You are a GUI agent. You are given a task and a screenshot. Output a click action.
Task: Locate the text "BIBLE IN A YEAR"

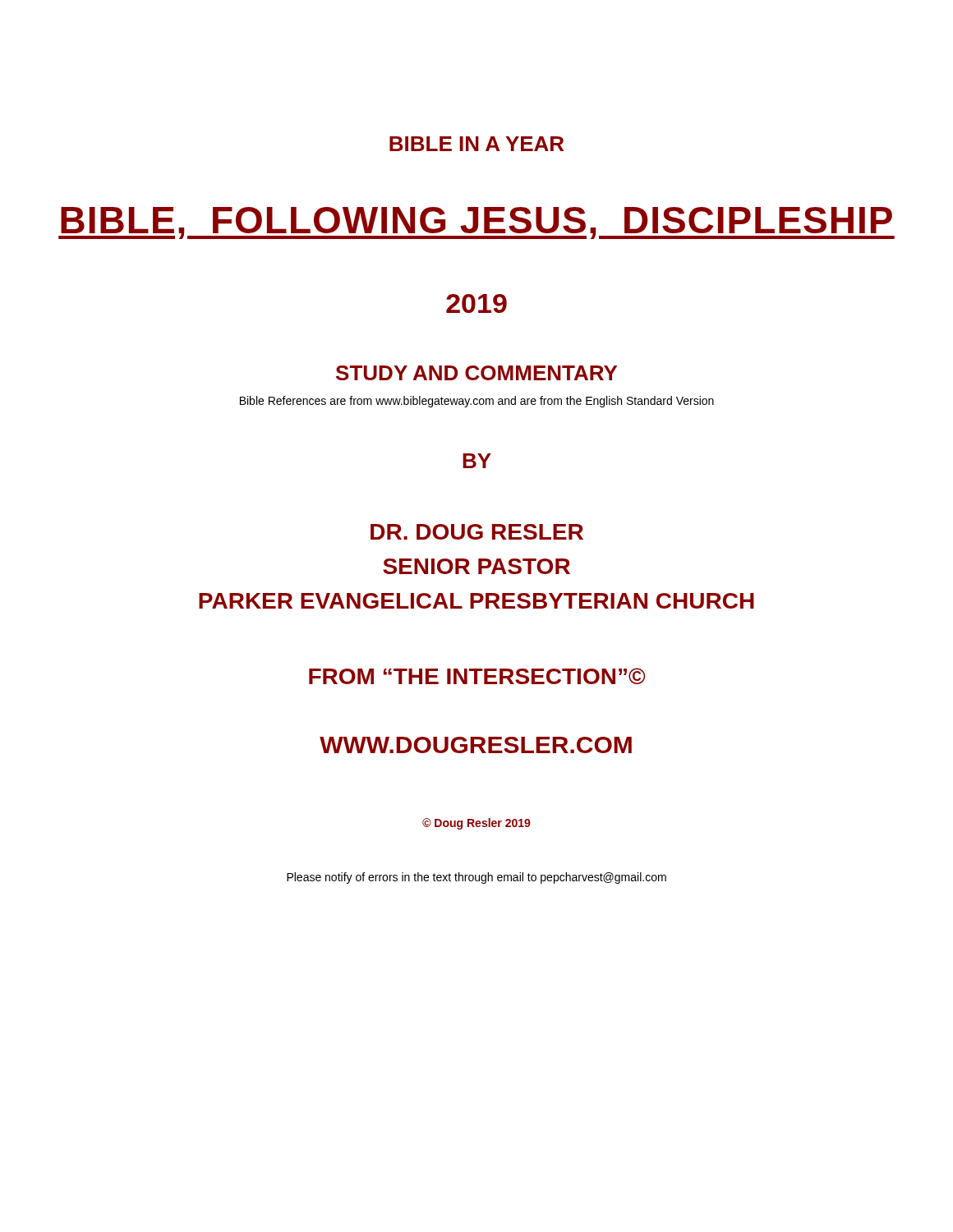coord(476,144)
